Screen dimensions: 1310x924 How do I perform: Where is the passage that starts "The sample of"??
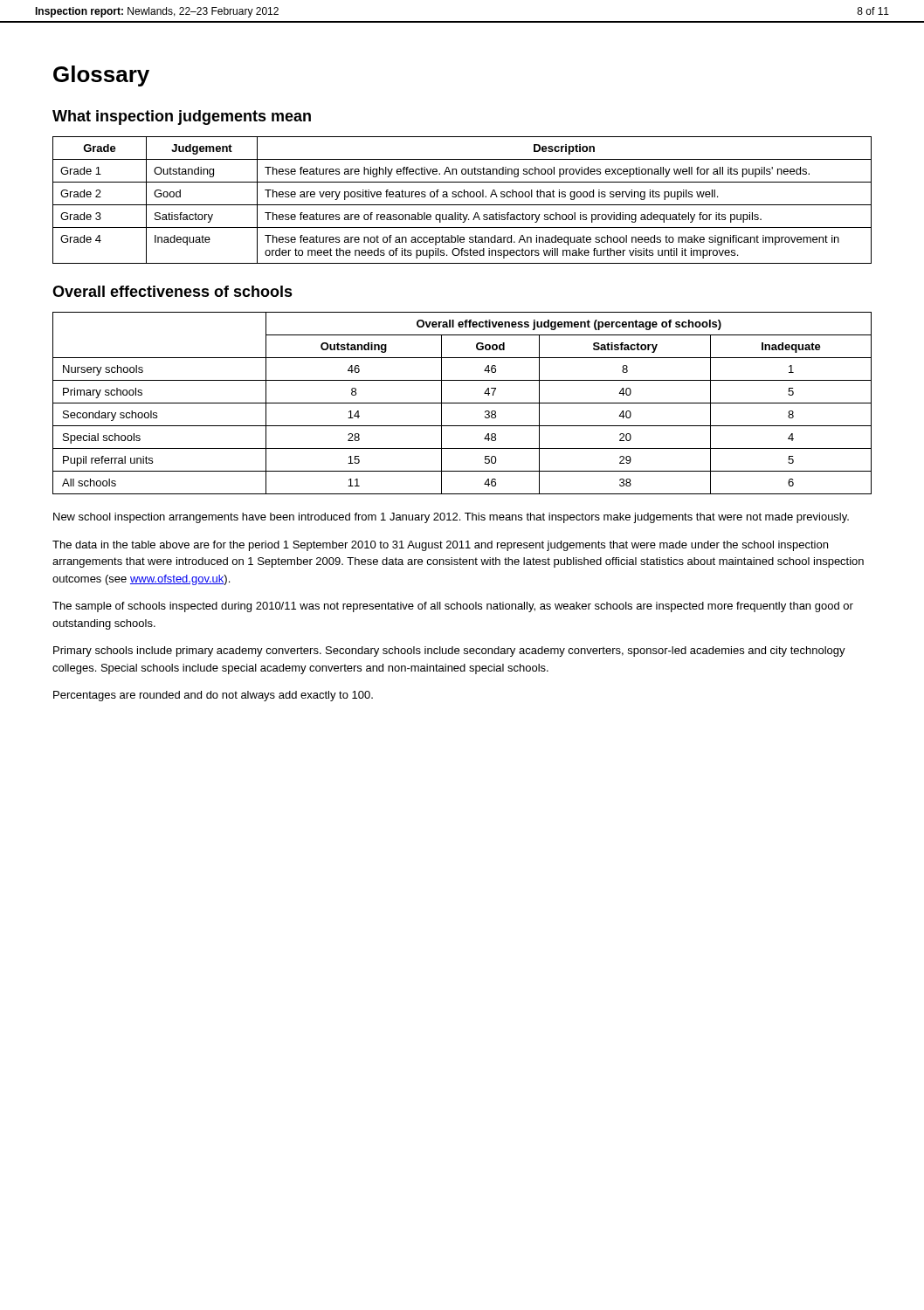453,614
